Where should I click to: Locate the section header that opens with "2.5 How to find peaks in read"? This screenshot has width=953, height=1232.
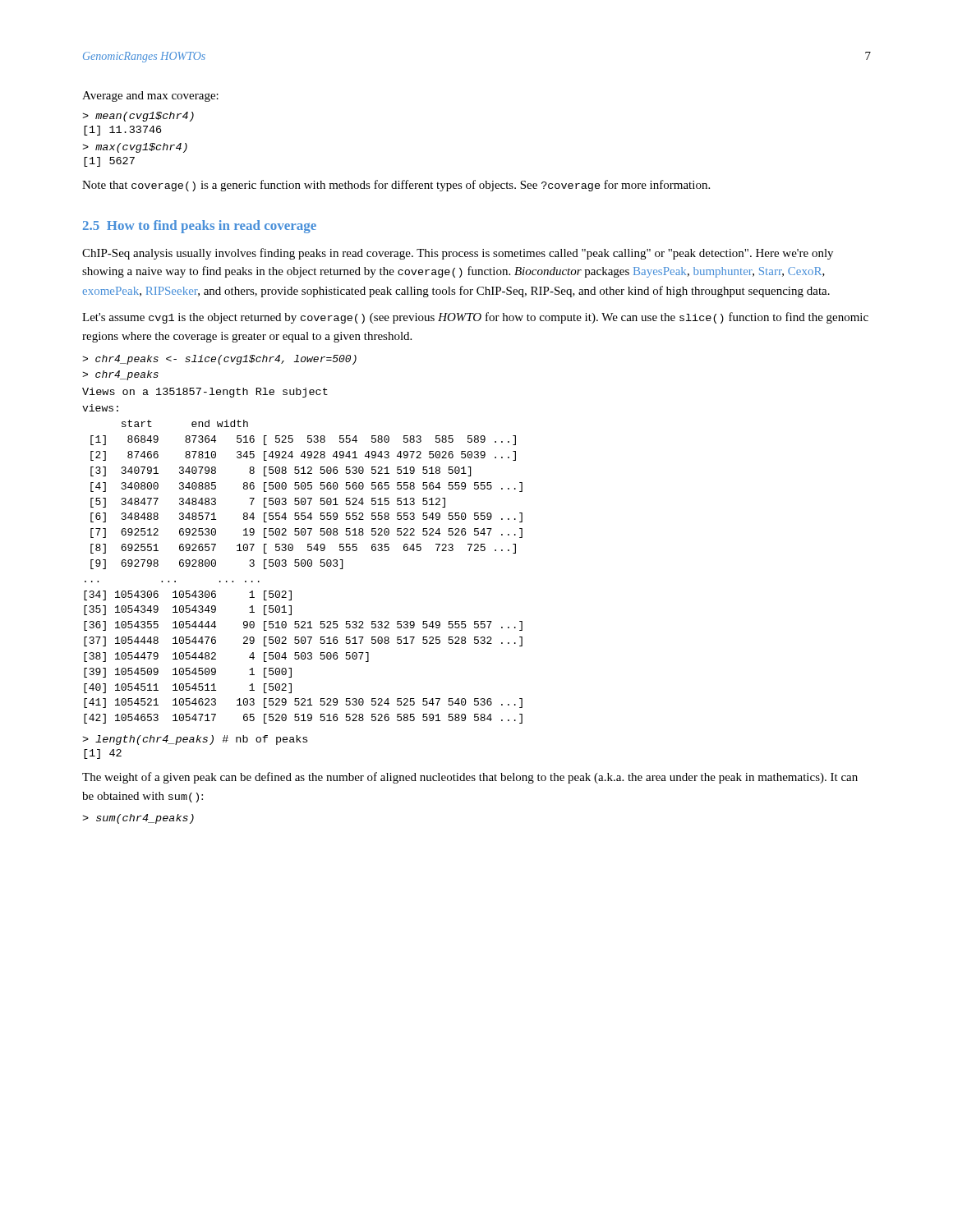199,225
